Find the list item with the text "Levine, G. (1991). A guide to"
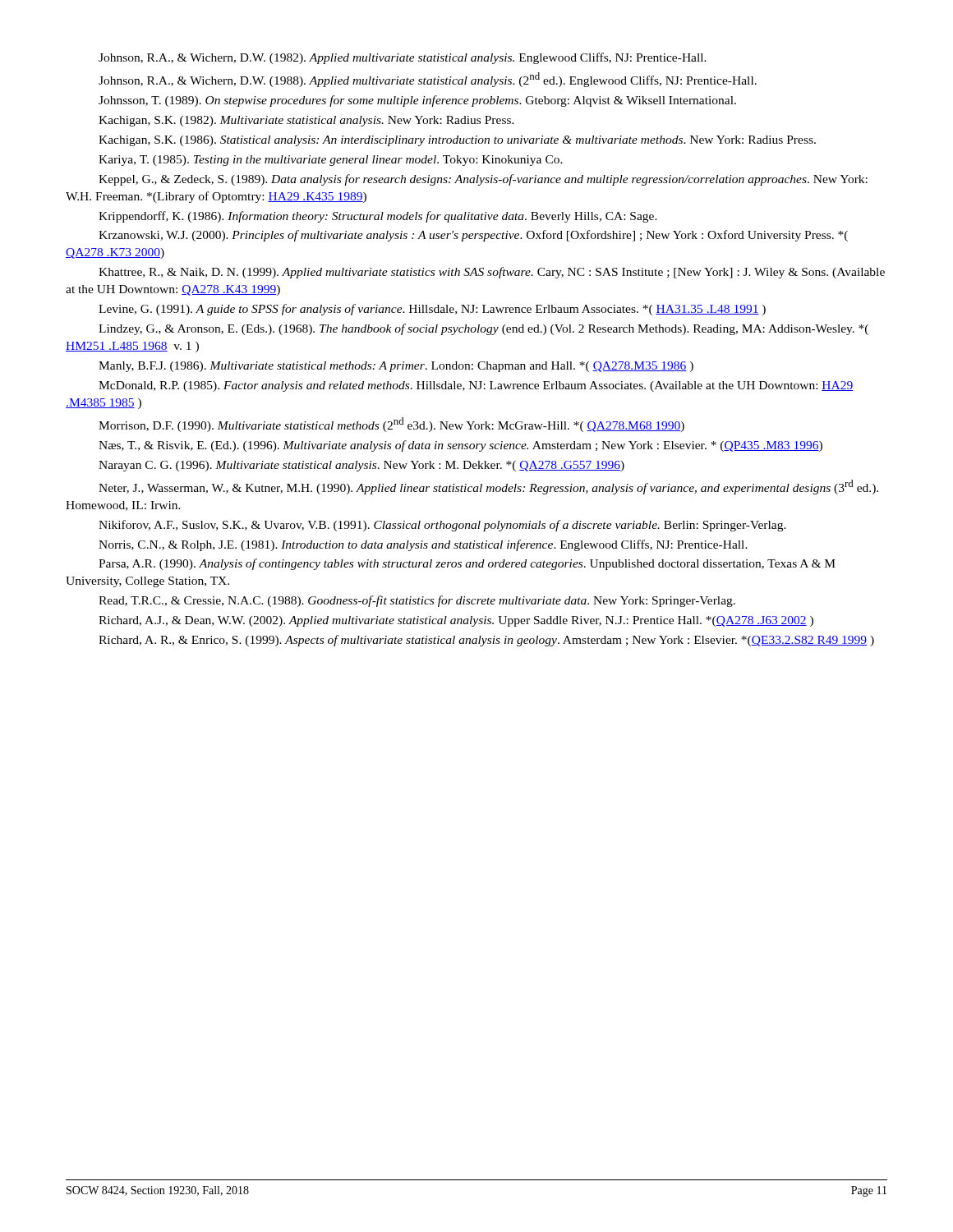This screenshot has width=953, height=1232. [x=432, y=309]
